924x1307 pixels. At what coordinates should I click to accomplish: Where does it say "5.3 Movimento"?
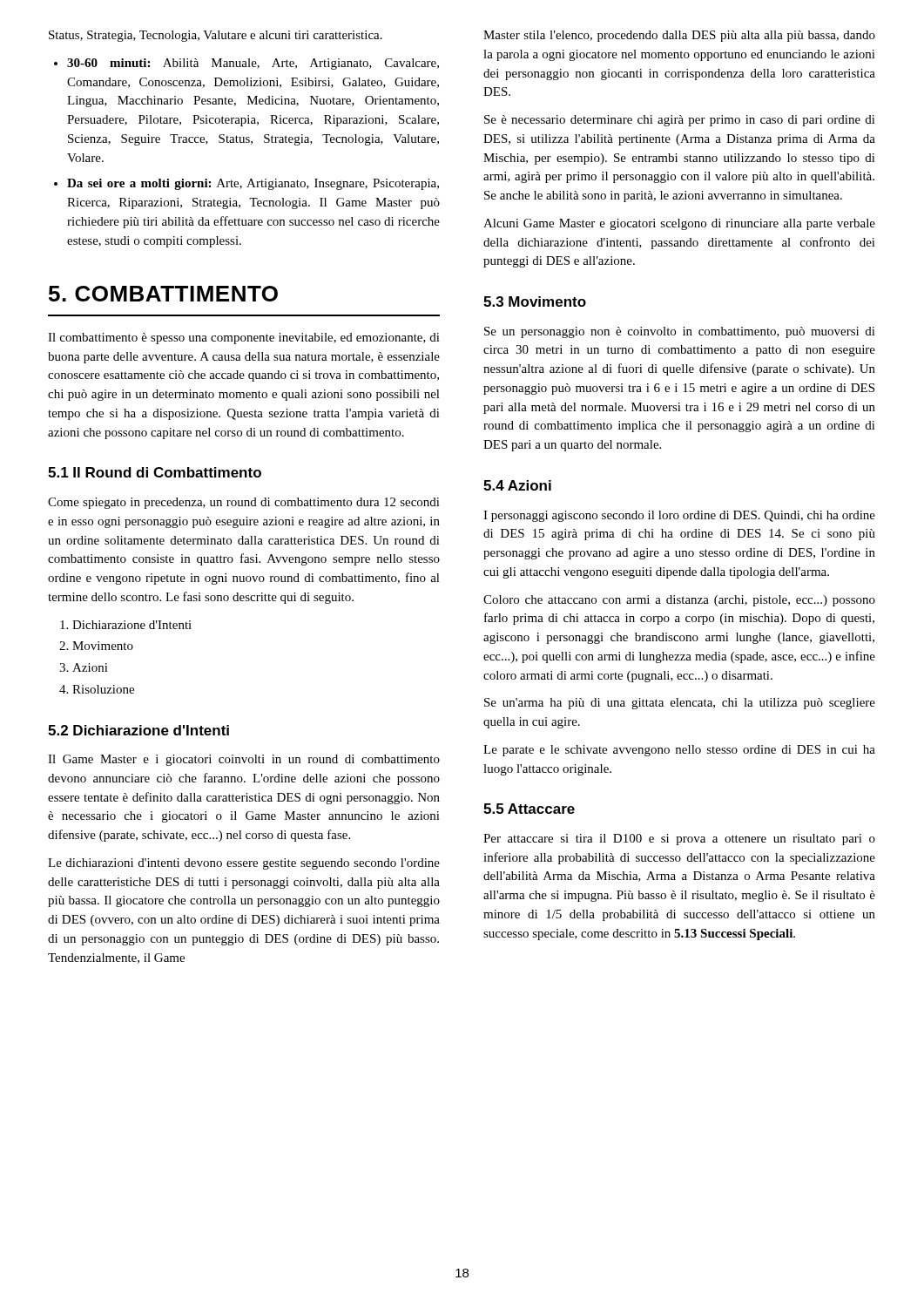(x=535, y=302)
